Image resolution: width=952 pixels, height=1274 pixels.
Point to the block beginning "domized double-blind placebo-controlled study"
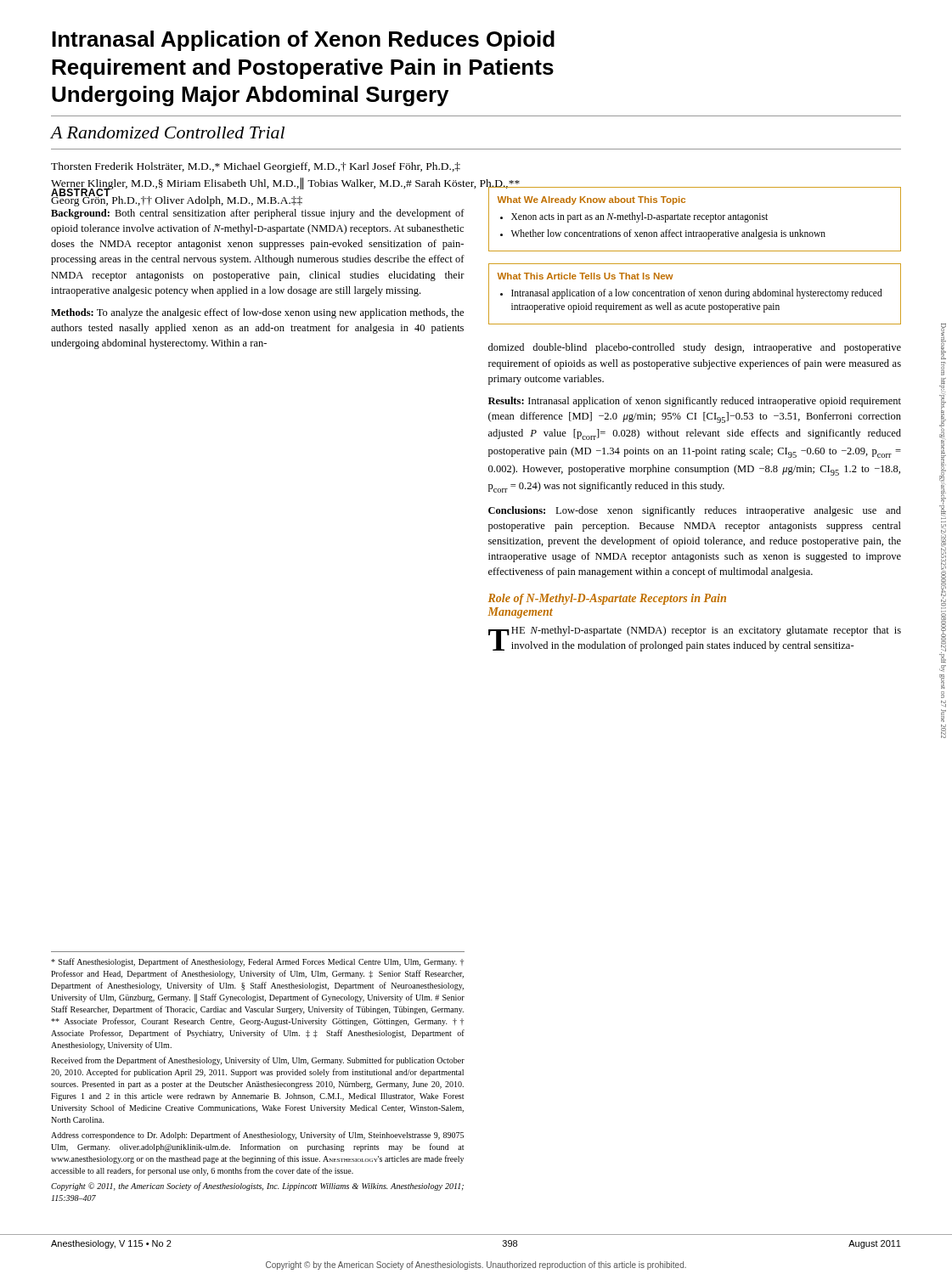(x=694, y=363)
